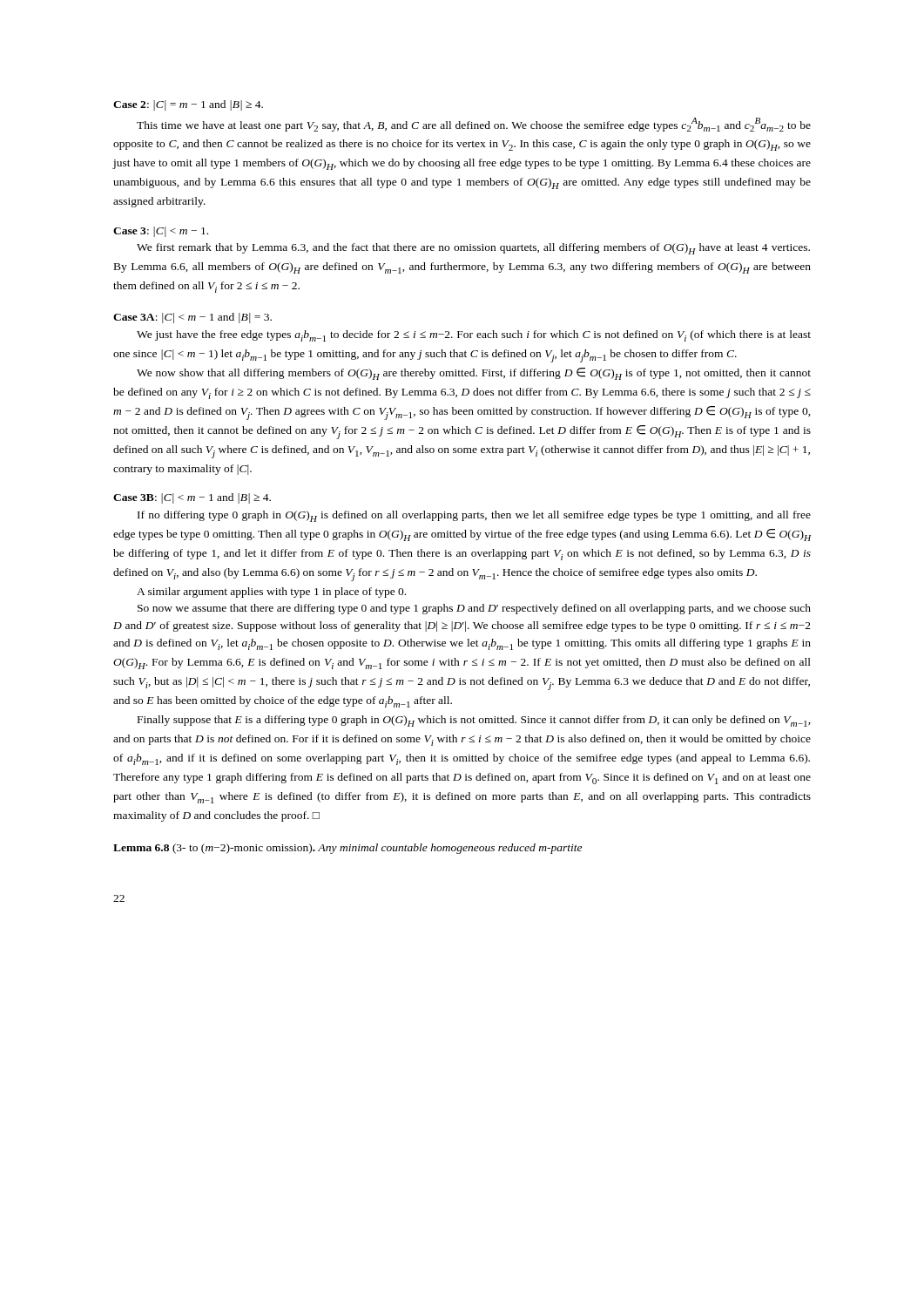
Task: Select the block starting "Case 3B: |C|"
Action: pos(192,498)
